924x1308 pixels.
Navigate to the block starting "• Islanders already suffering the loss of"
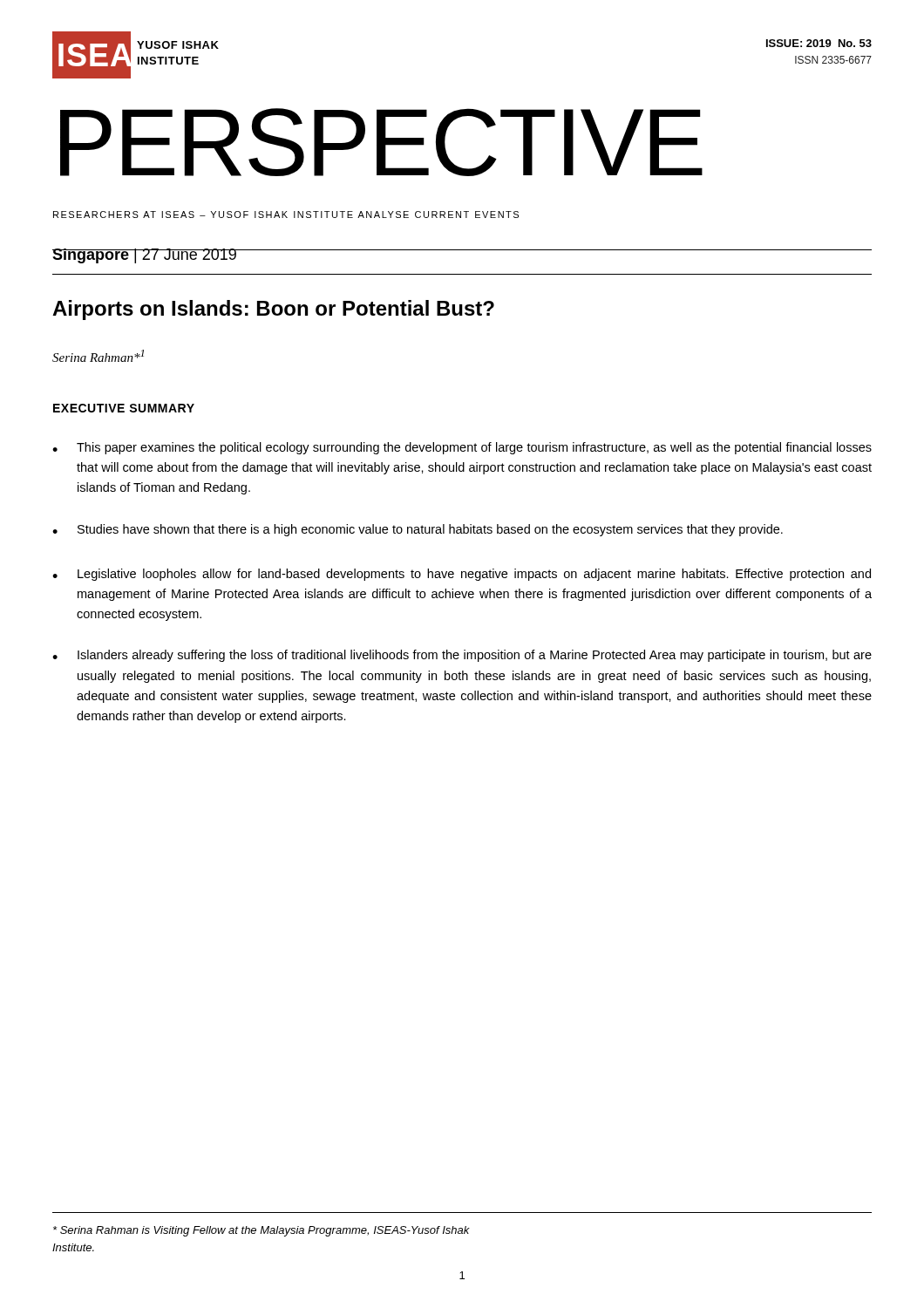(462, 686)
